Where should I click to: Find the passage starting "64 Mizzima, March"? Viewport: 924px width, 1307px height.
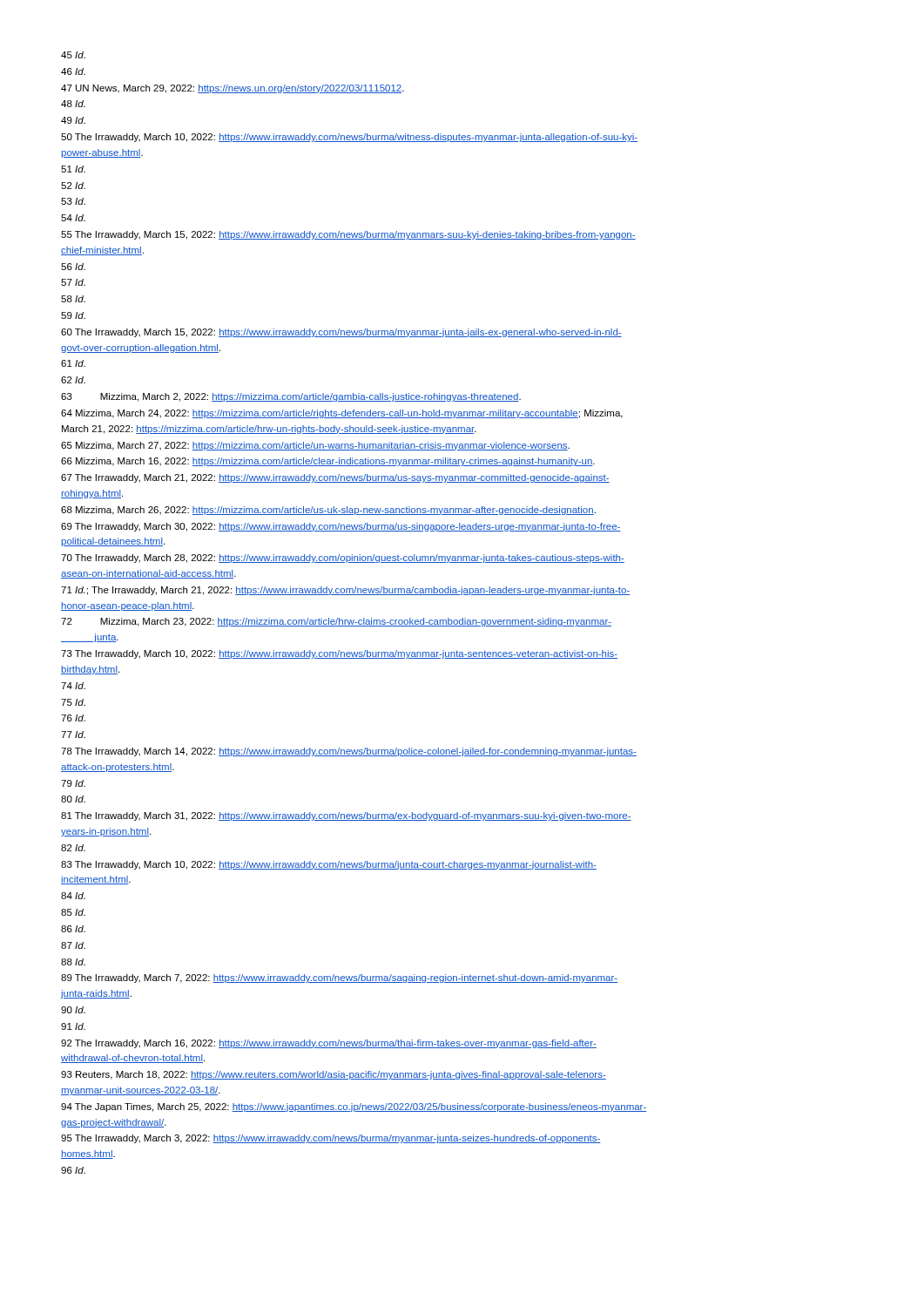click(462, 421)
